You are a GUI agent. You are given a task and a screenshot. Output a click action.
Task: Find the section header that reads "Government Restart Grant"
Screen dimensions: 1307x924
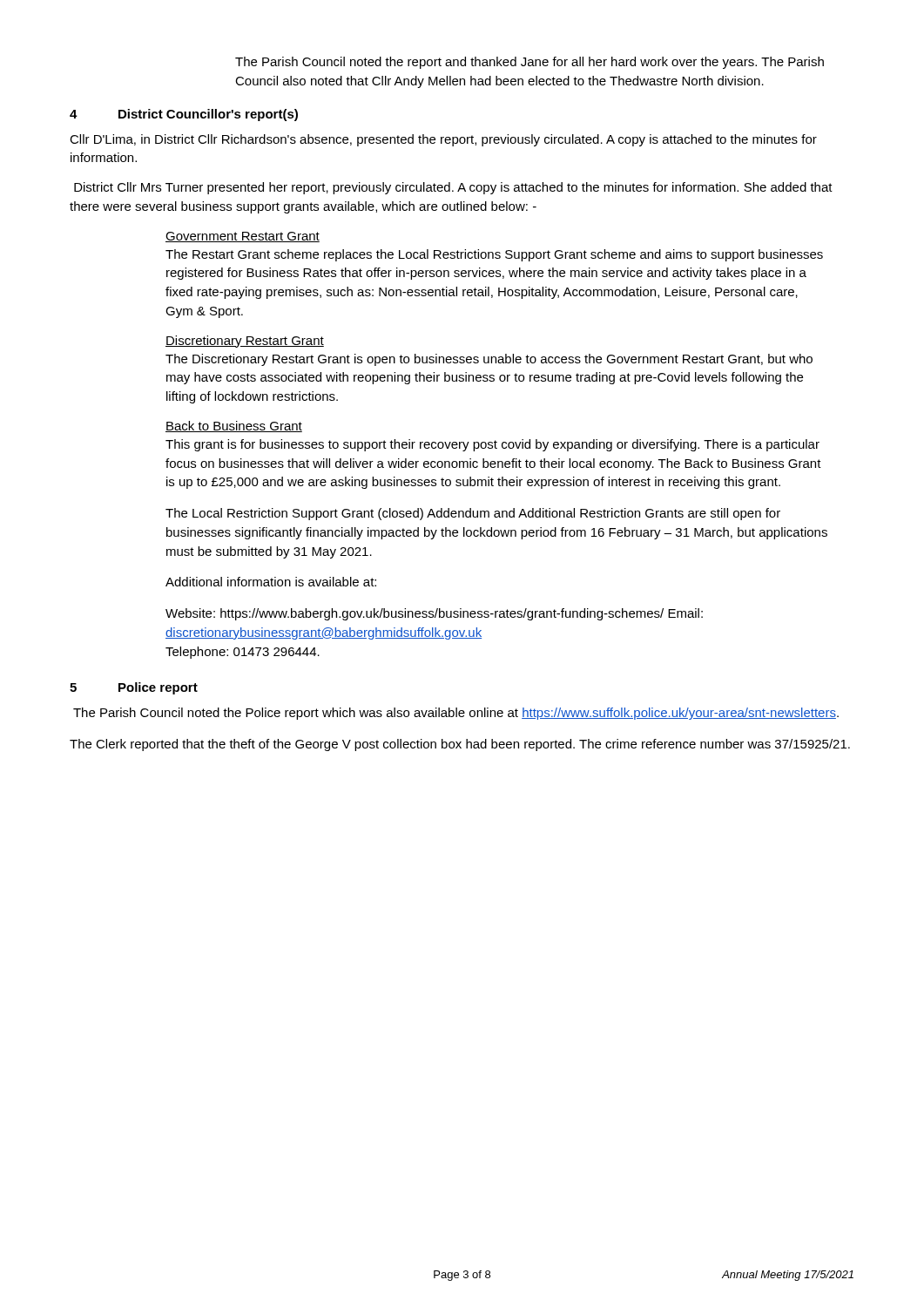tap(242, 235)
